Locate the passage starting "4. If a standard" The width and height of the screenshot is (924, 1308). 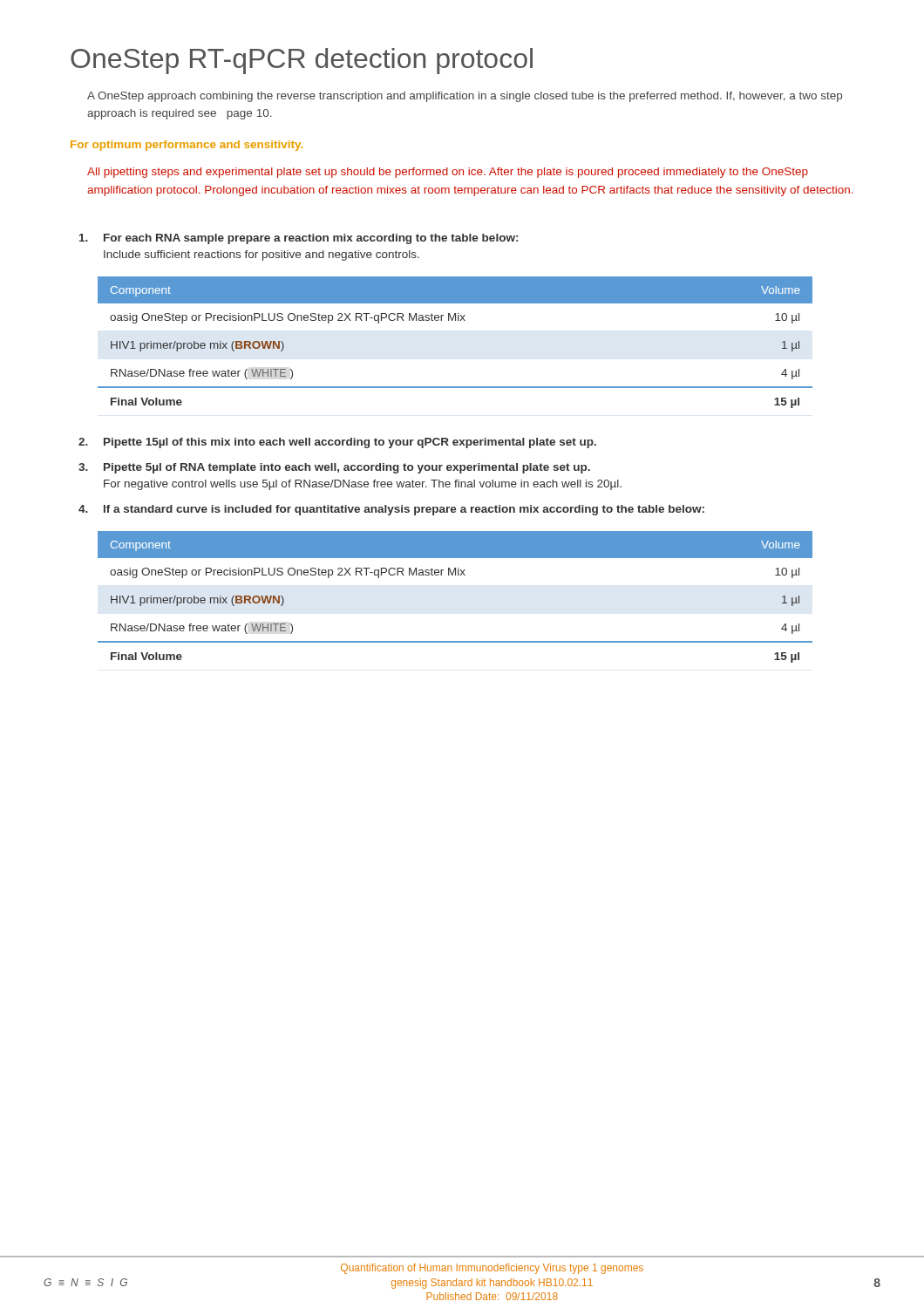click(x=466, y=509)
